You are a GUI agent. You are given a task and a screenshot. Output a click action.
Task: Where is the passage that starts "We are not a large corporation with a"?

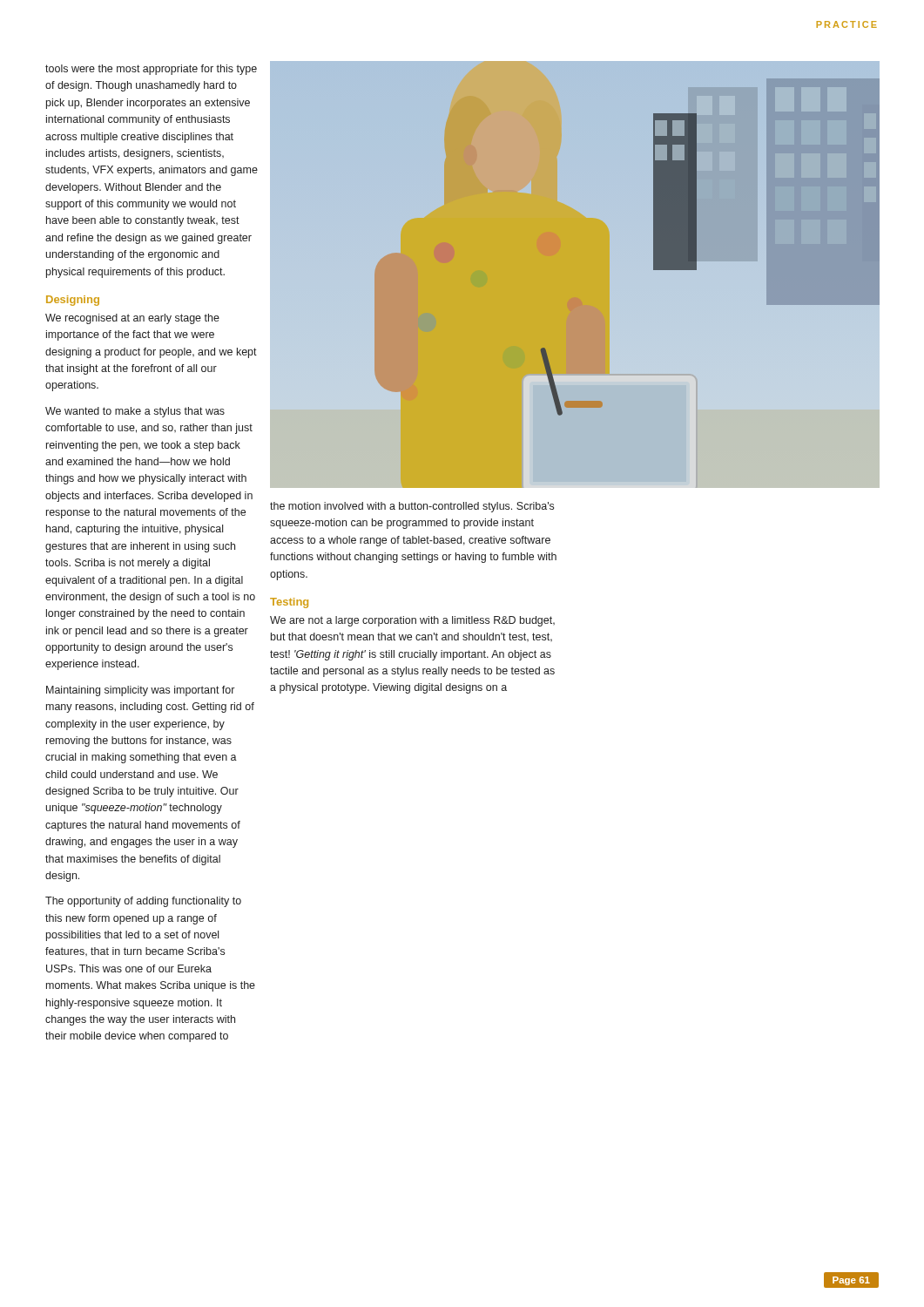coord(413,654)
